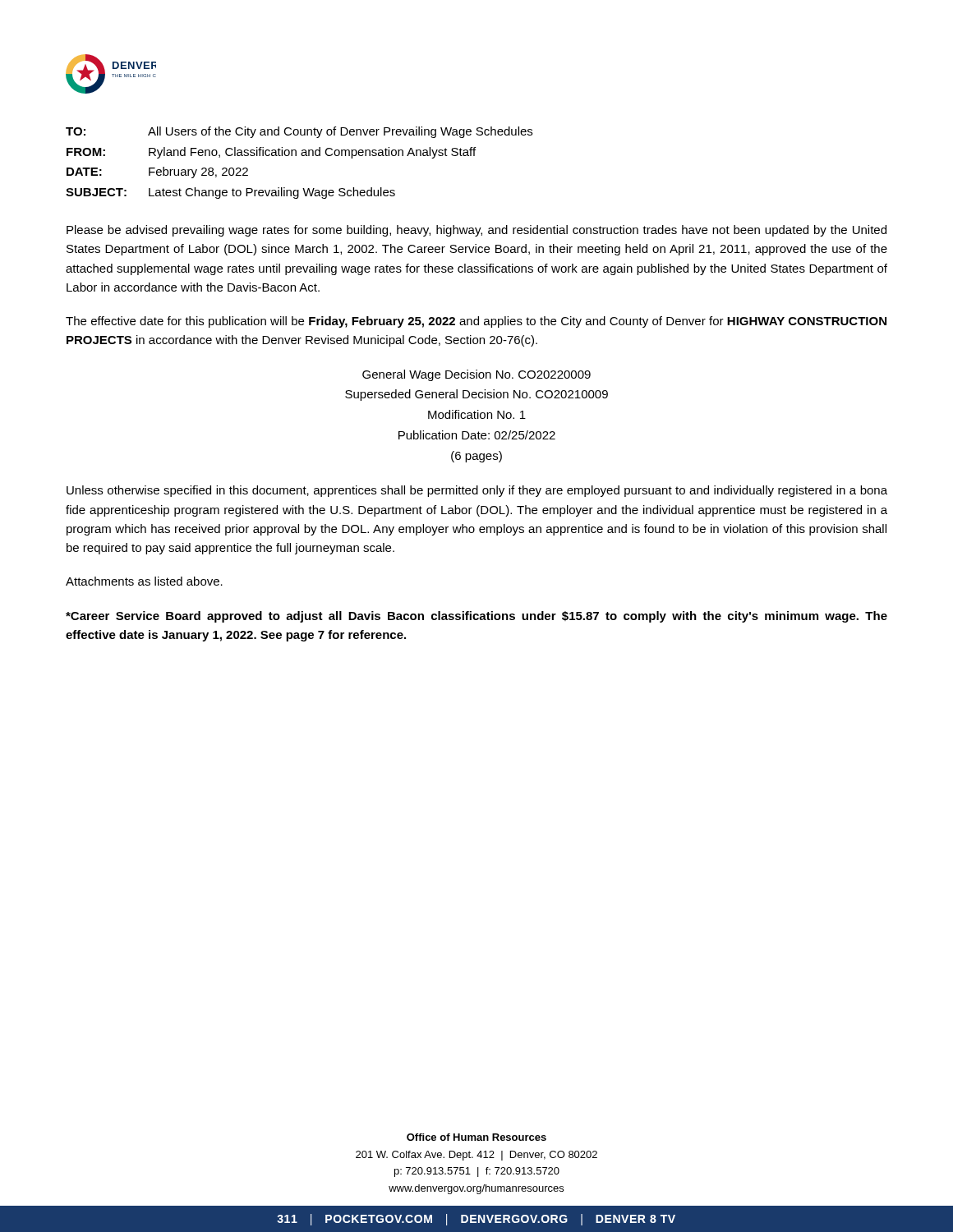Viewport: 953px width, 1232px height.
Task: Locate the text block that reads "Attachments as listed"
Action: (x=145, y=581)
